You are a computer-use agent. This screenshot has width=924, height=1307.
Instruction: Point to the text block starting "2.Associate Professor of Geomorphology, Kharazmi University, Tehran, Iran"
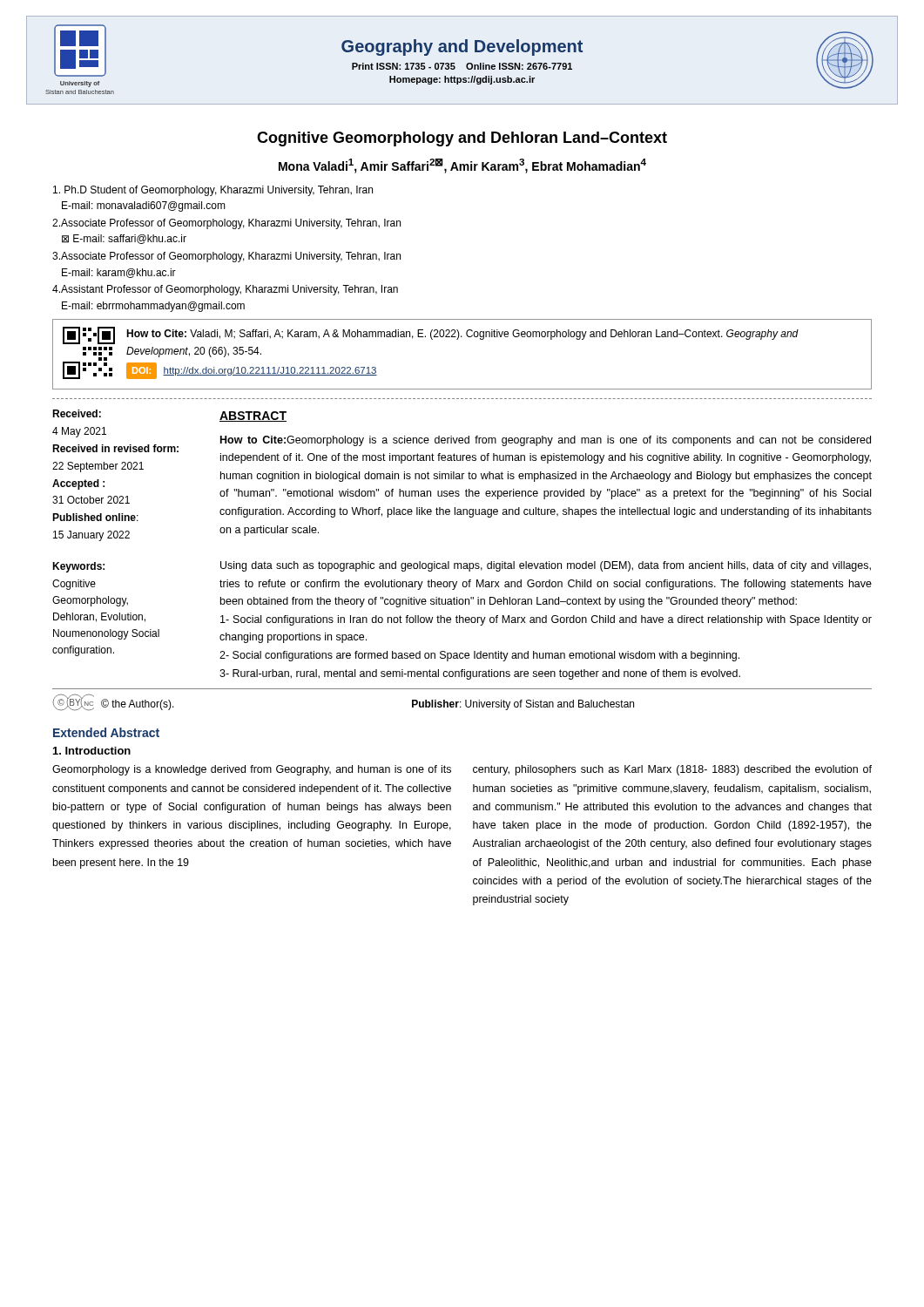click(227, 231)
